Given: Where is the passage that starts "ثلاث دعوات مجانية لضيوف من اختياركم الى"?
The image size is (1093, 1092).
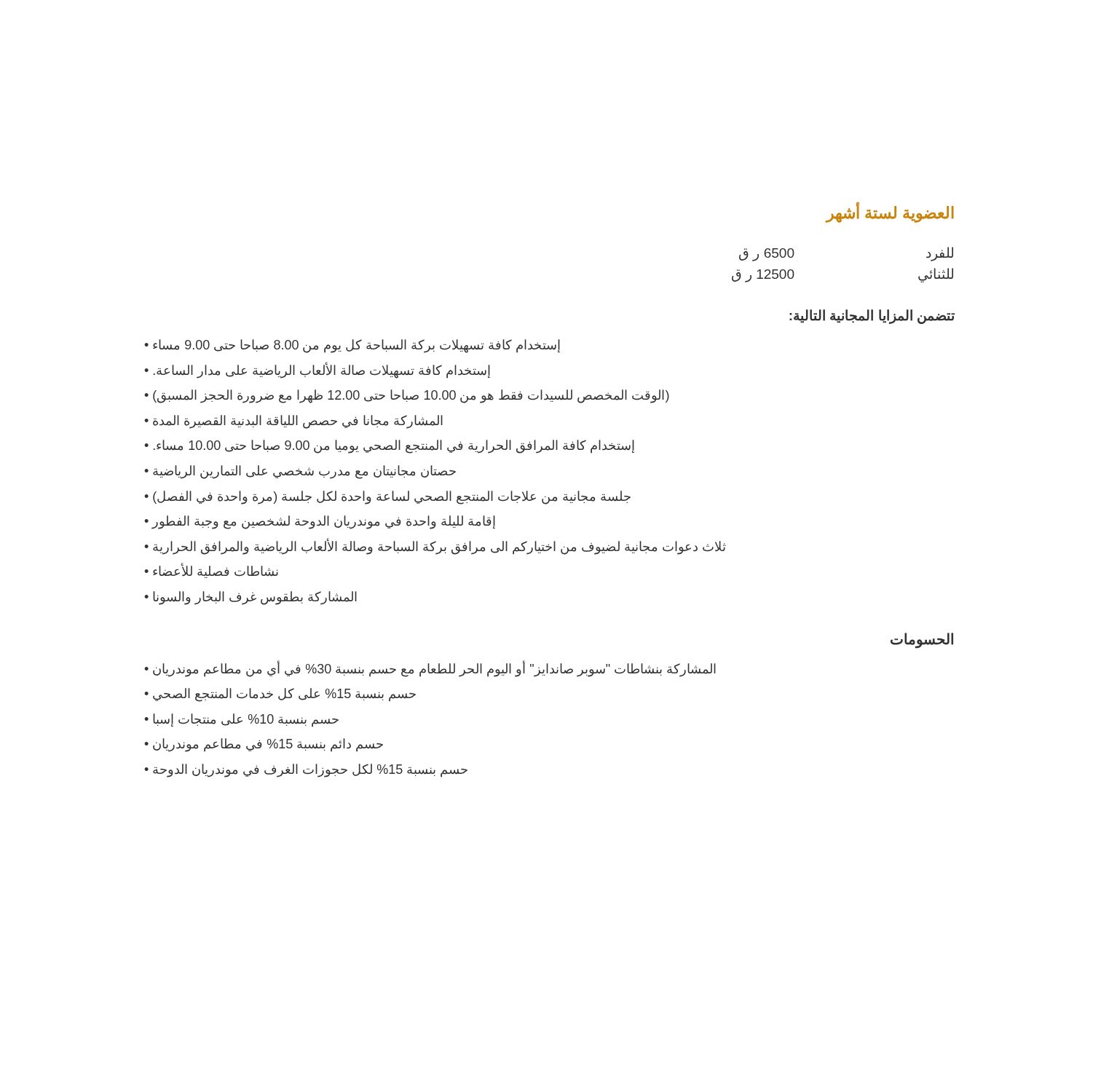Looking at the screenshot, I should pyautogui.click(x=435, y=547).
